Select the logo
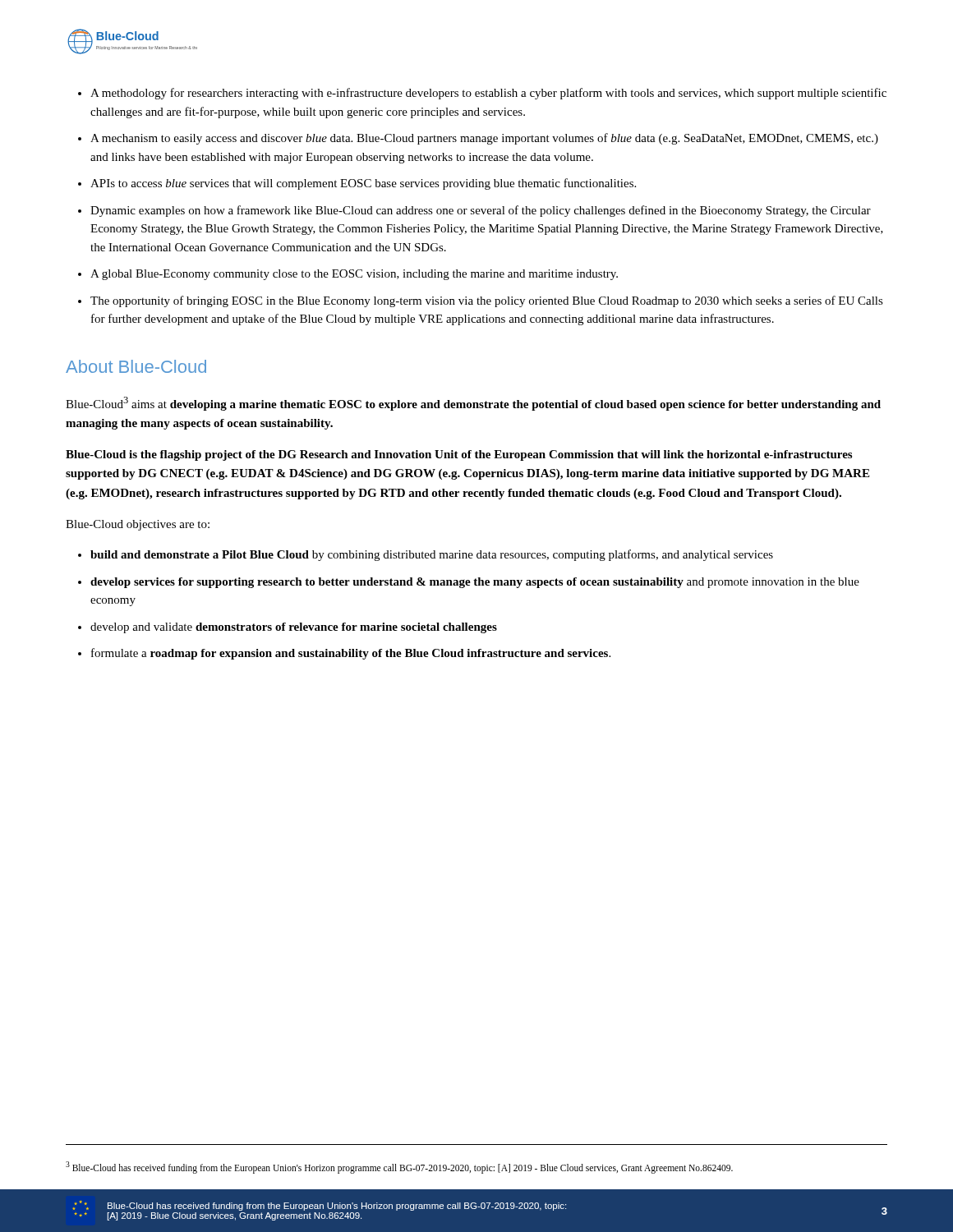Viewport: 953px width, 1232px height. pyautogui.click(x=476, y=45)
